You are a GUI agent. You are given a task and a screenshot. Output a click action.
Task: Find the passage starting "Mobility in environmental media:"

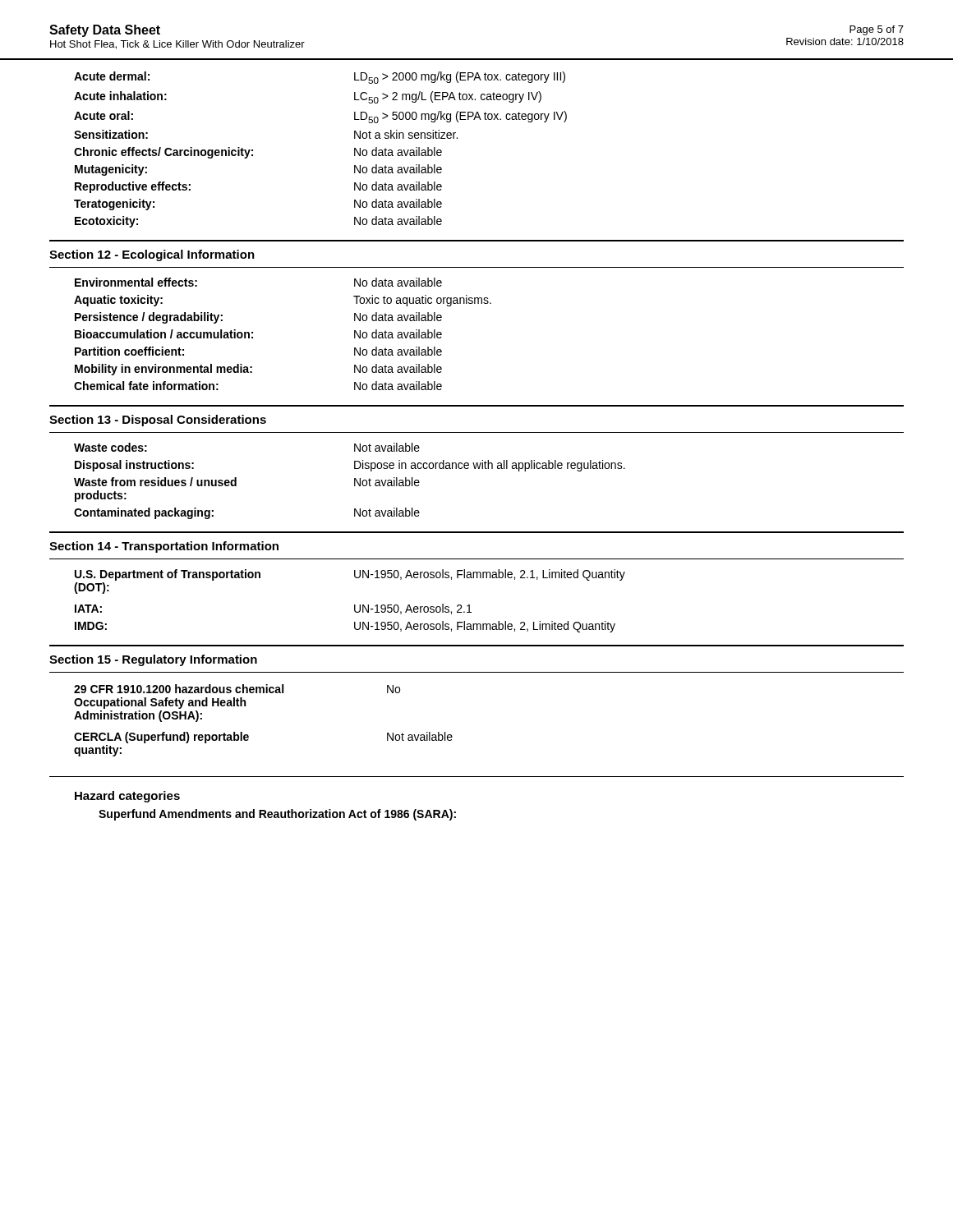(x=163, y=369)
